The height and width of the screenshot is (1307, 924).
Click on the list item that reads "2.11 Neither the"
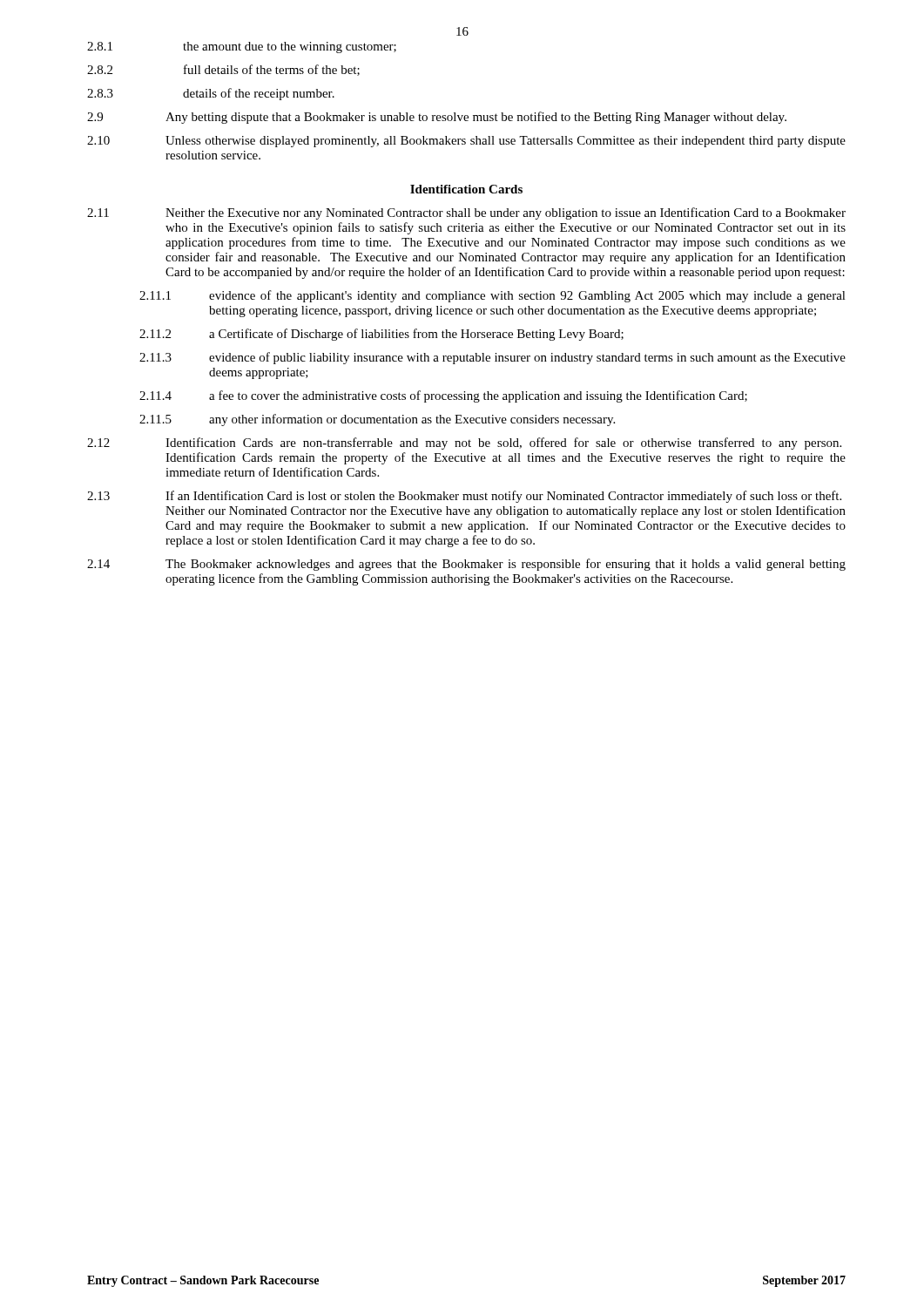466,243
